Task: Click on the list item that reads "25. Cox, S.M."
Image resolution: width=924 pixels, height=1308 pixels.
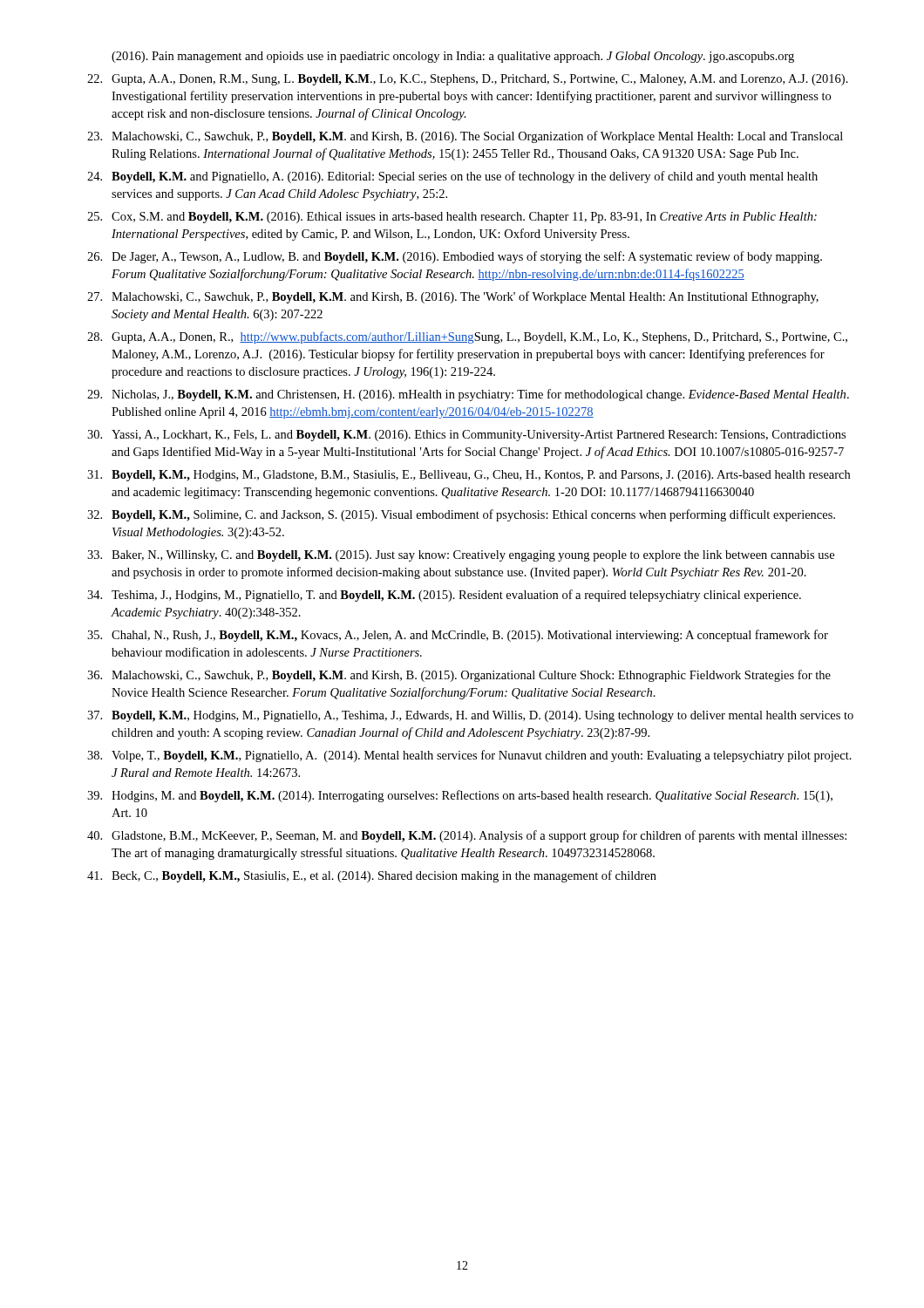Action: click(x=462, y=225)
